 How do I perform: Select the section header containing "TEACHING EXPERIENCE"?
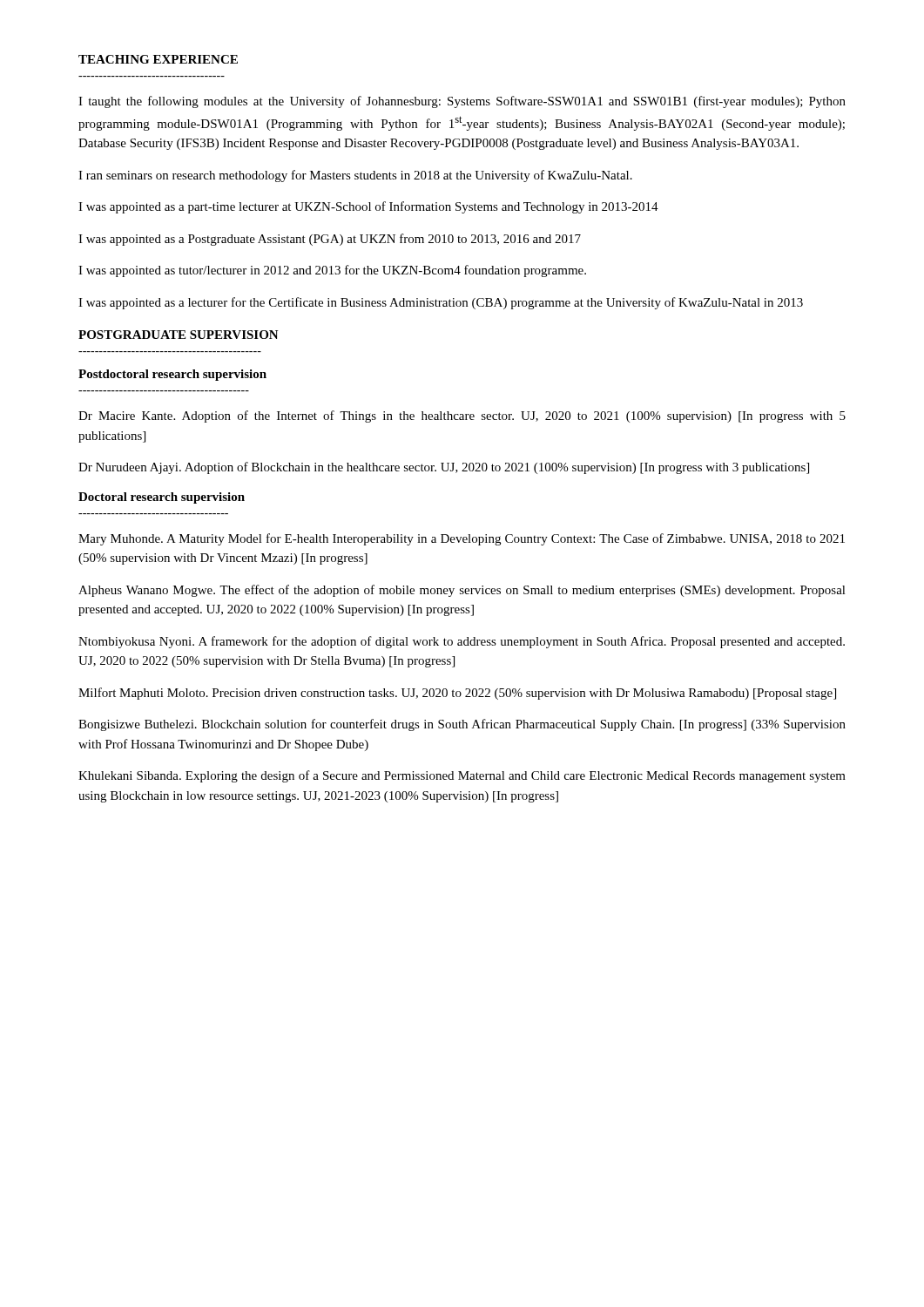coord(158,59)
